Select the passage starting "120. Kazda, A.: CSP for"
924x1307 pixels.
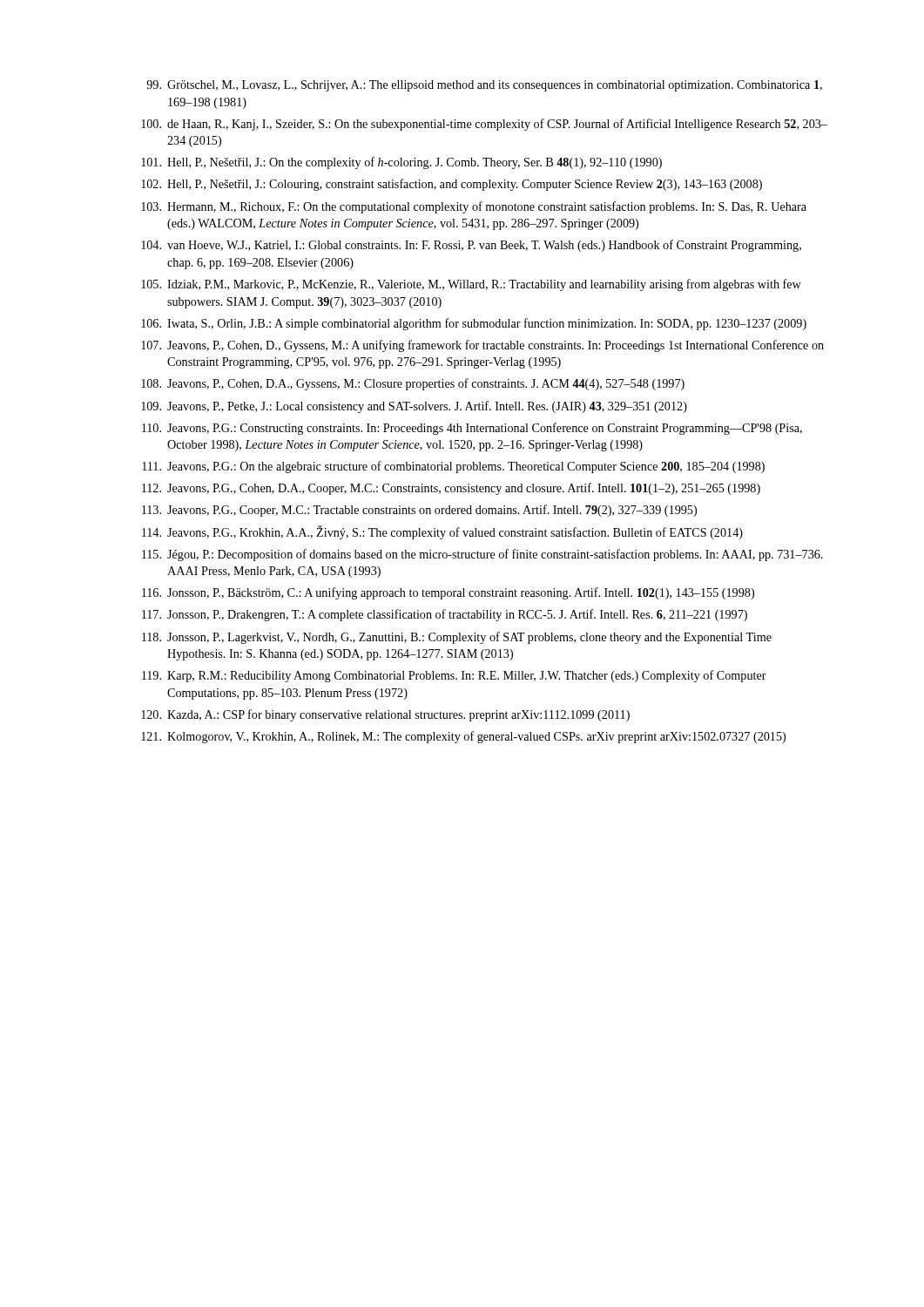pyautogui.click(x=479, y=715)
